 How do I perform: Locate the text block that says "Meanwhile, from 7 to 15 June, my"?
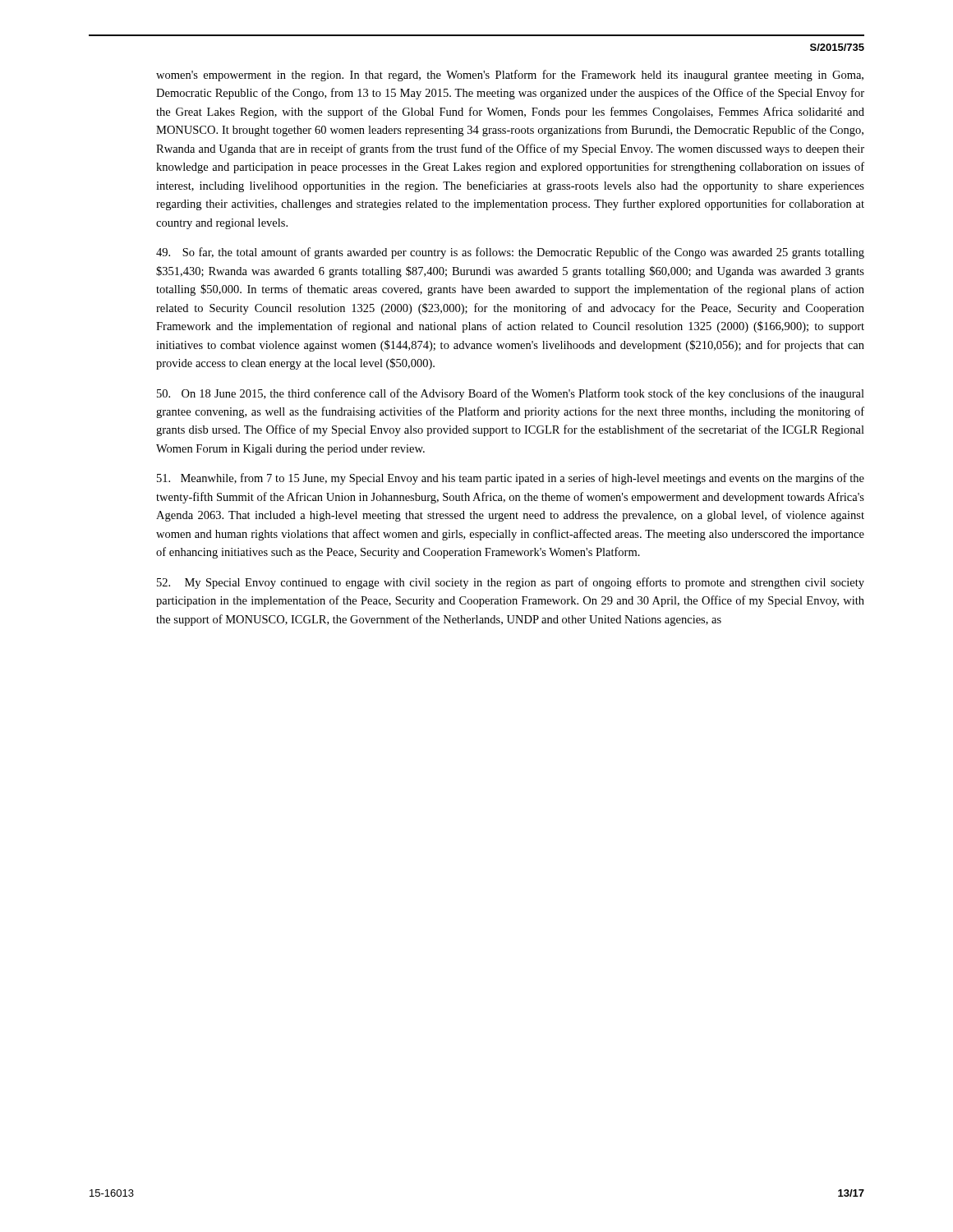(510, 515)
